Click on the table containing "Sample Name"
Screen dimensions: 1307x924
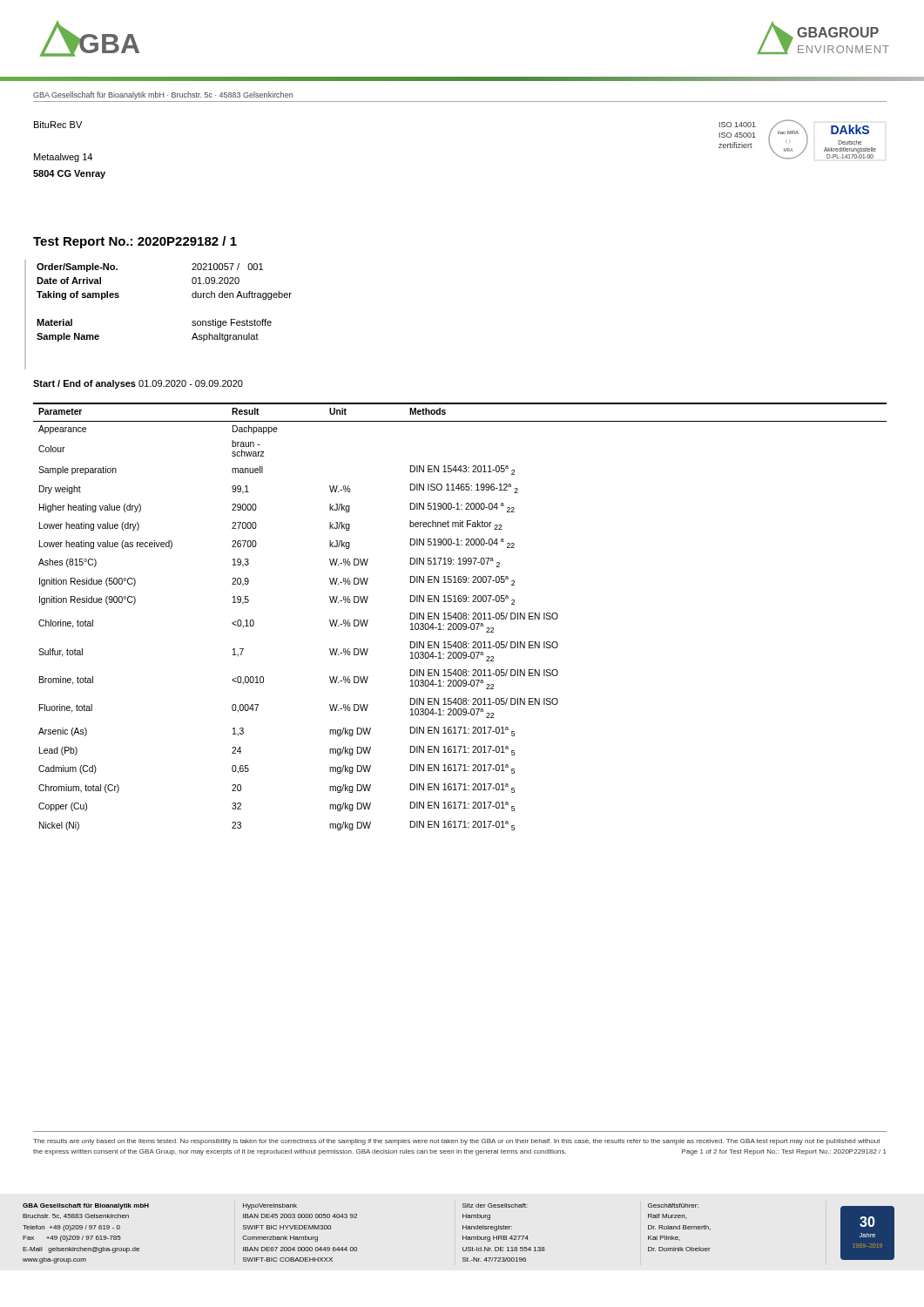164,302
